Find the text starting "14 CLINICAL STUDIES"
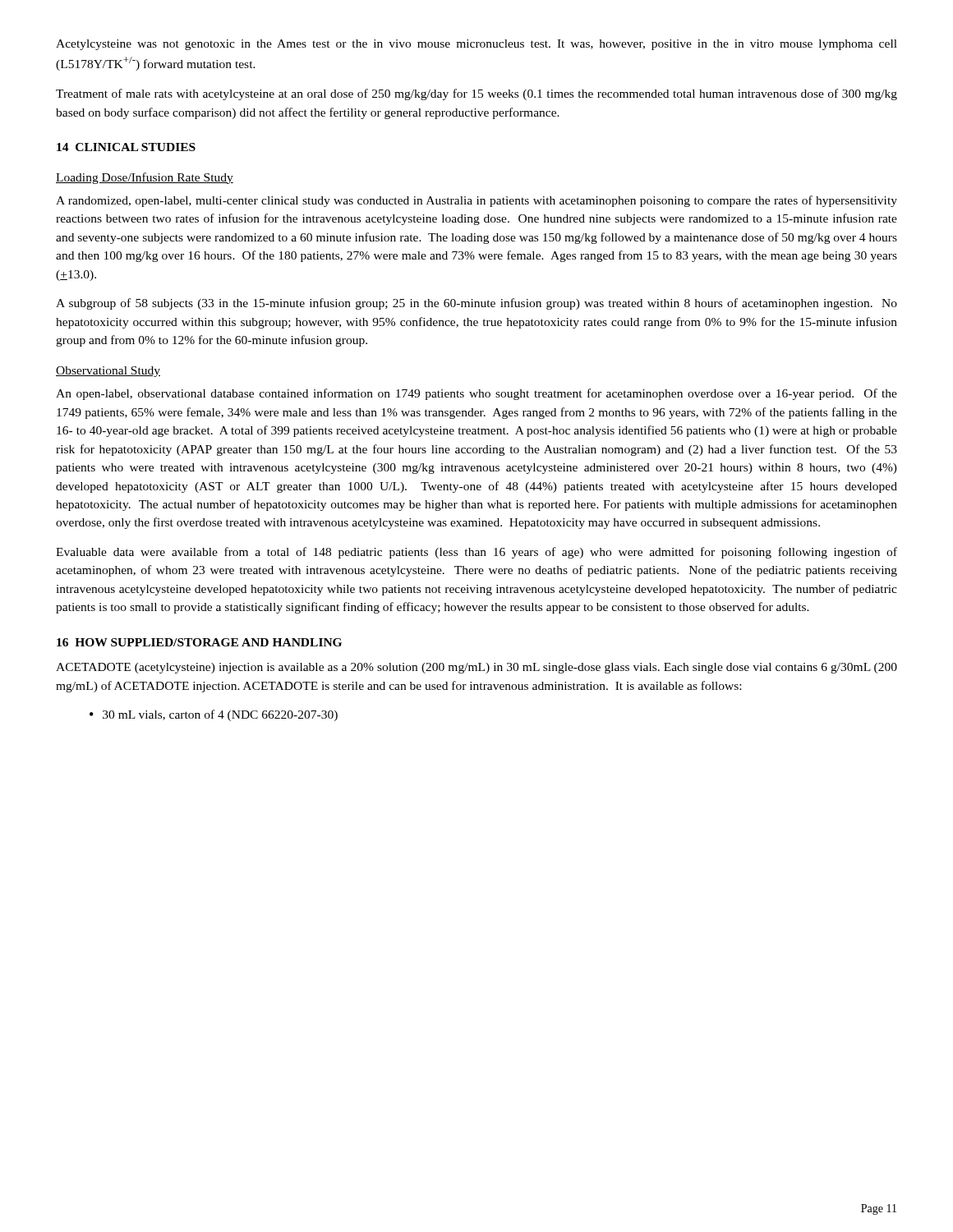Screen dimensions: 1232x953 tap(126, 147)
